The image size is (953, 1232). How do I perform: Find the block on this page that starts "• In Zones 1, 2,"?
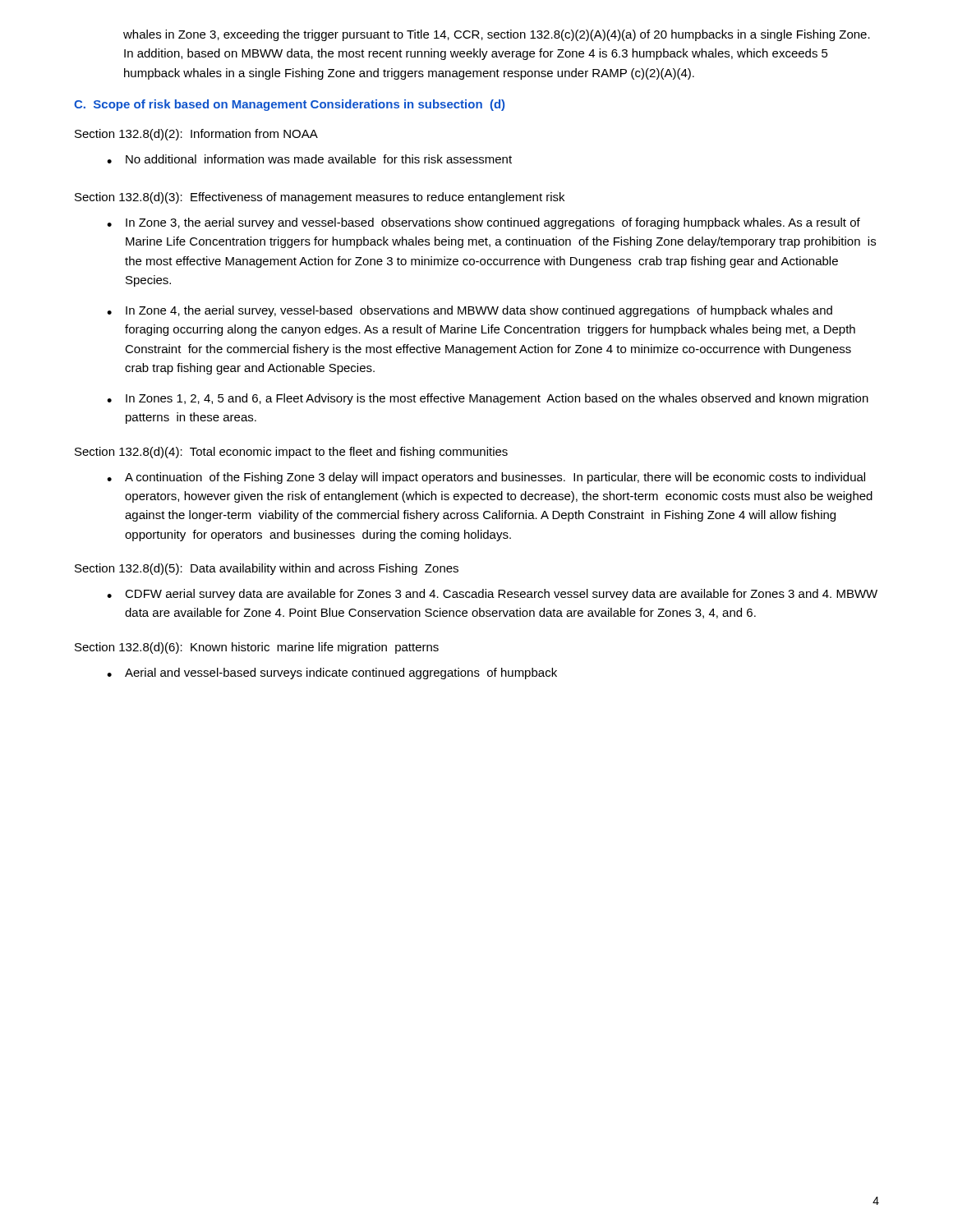pos(493,408)
